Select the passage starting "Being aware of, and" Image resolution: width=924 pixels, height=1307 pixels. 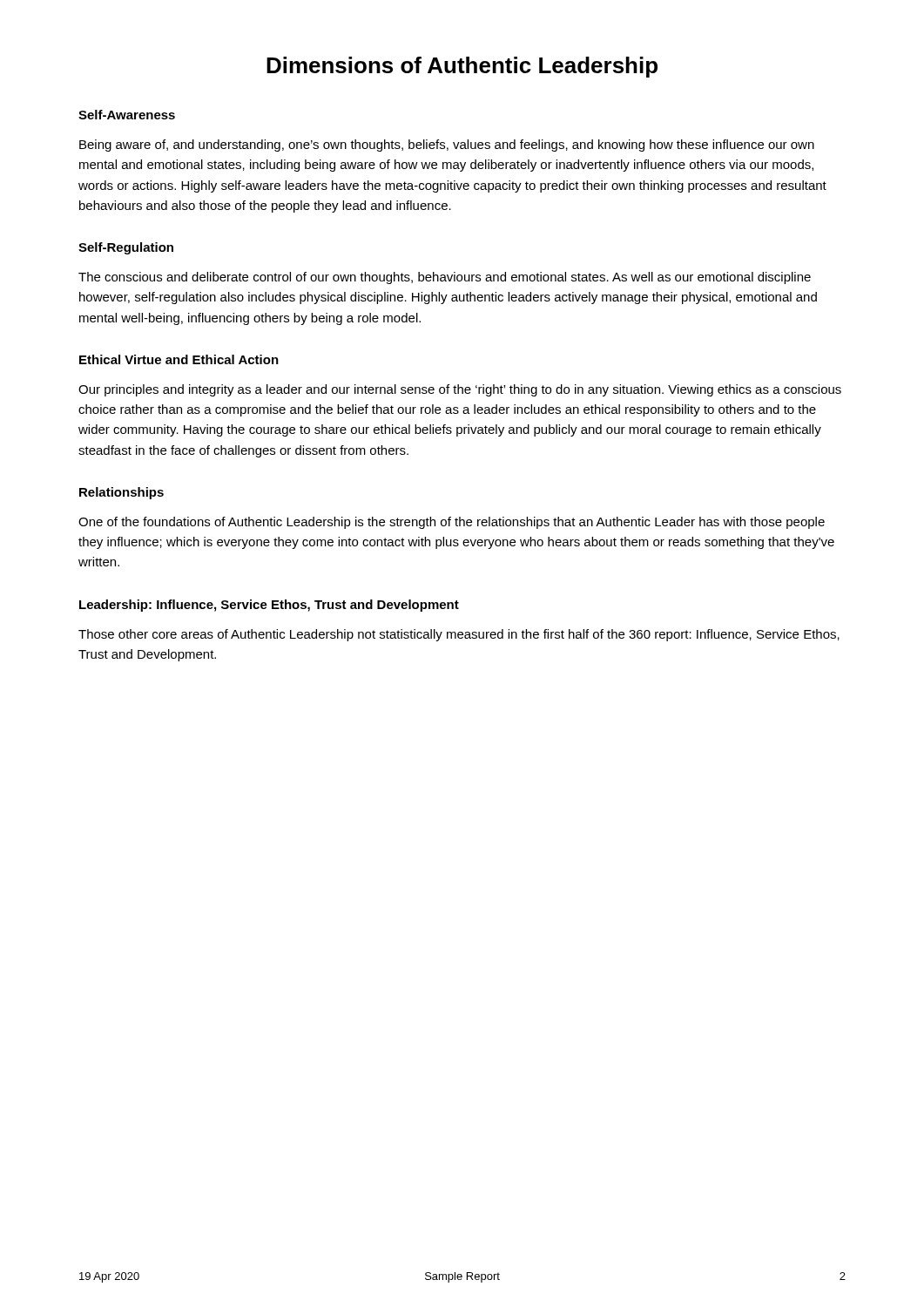pos(452,175)
